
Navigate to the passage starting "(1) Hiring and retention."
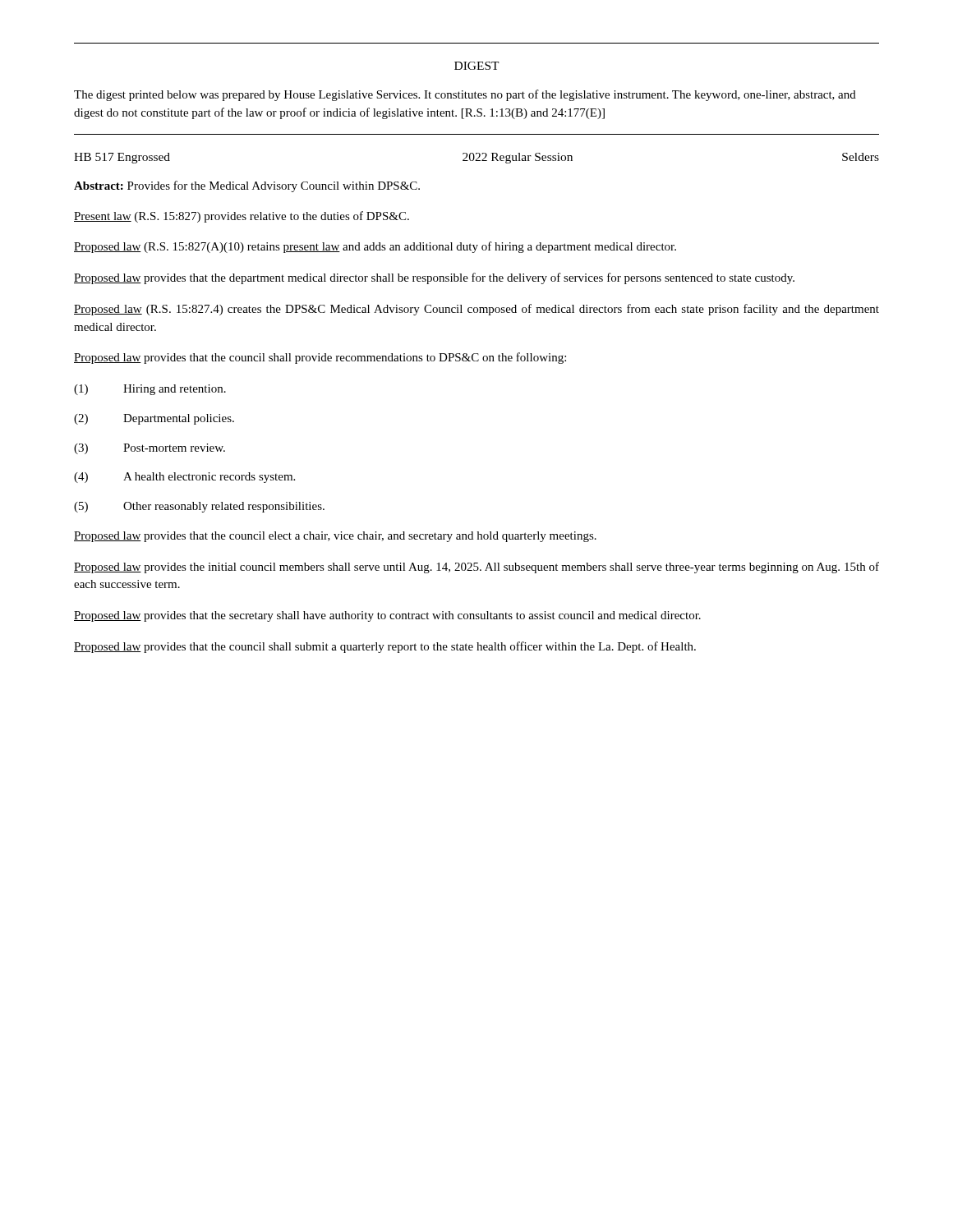point(150,390)
